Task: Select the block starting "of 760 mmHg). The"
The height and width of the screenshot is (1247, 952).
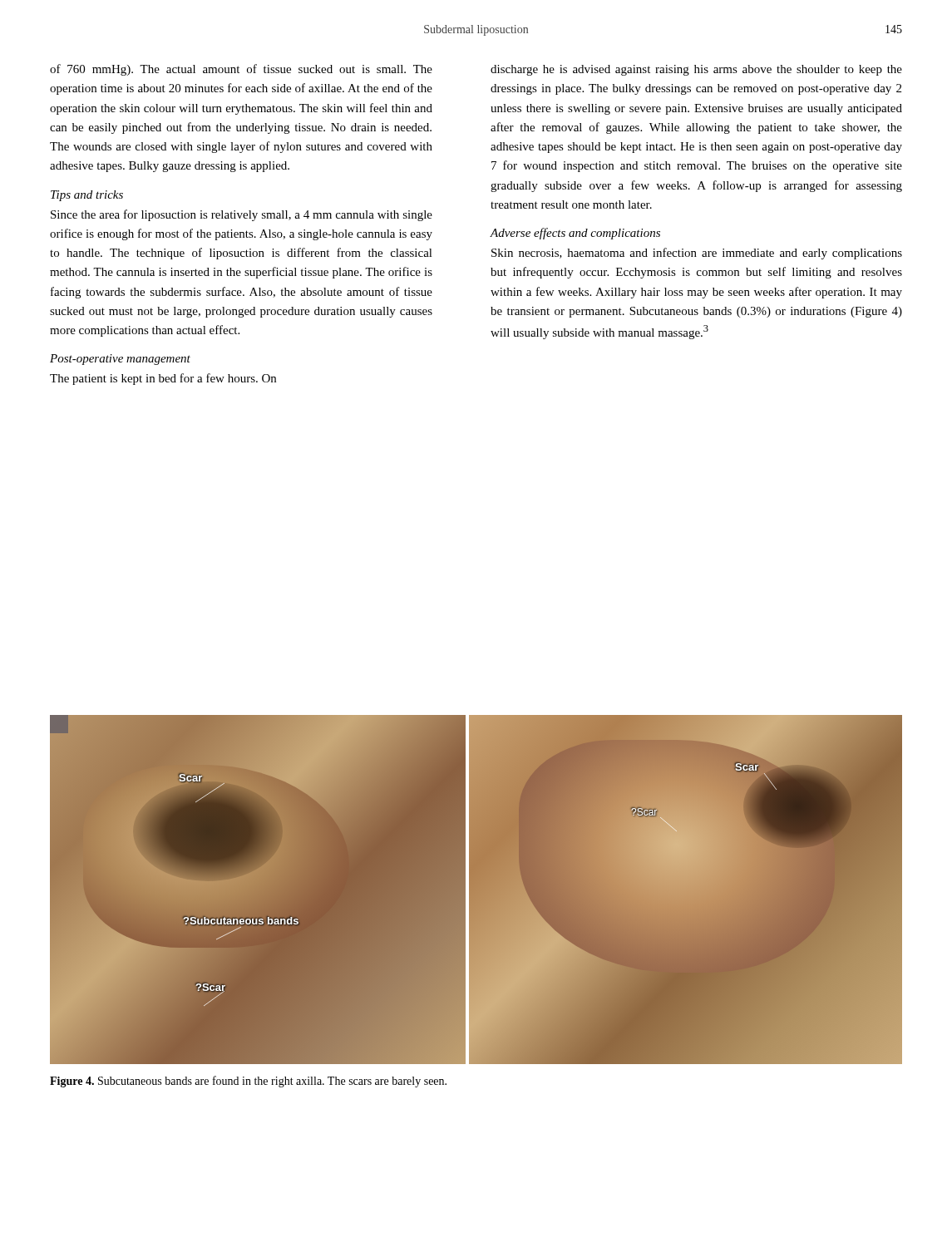Action: 241,117
